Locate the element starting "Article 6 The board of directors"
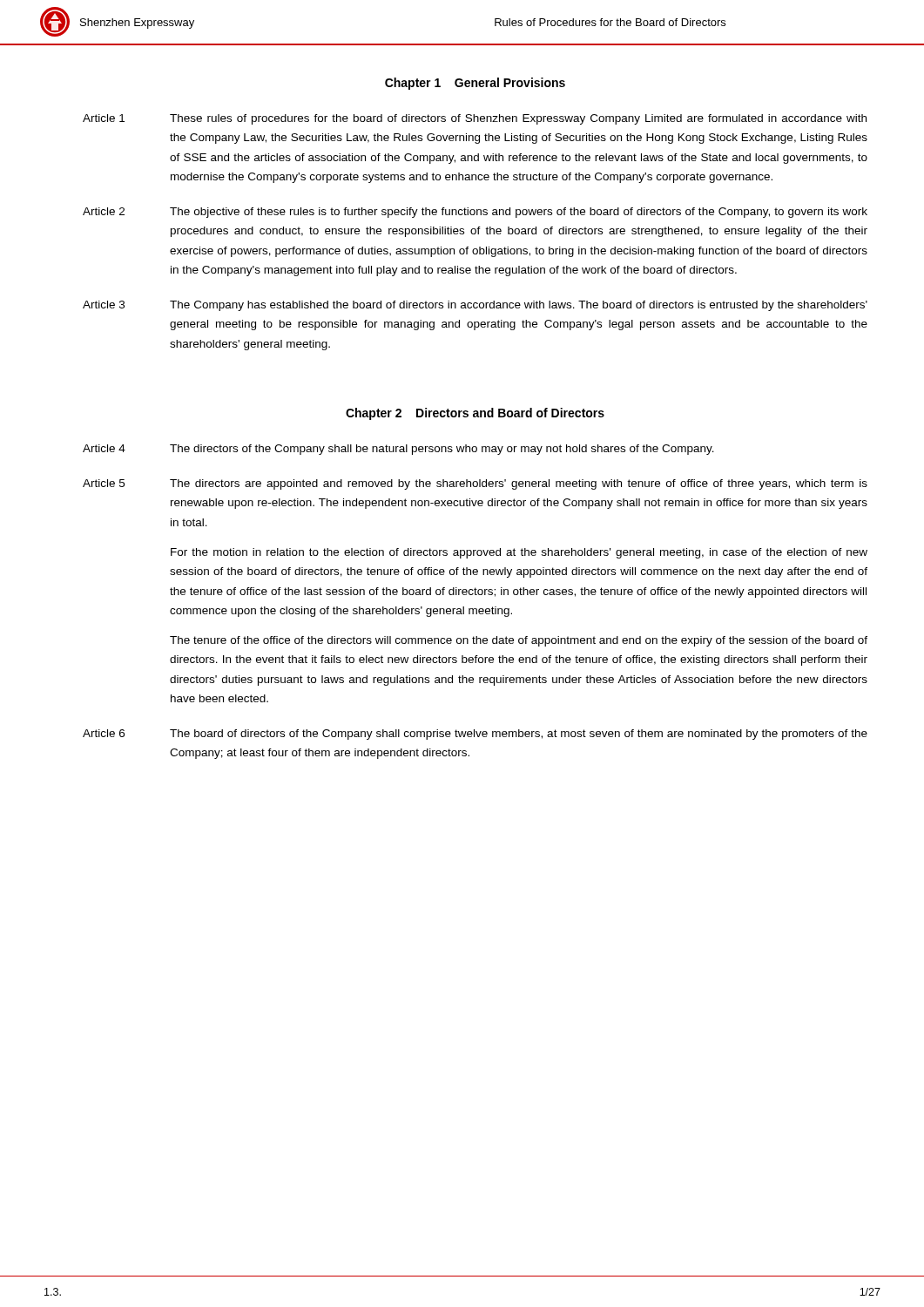 coord(475,744)
